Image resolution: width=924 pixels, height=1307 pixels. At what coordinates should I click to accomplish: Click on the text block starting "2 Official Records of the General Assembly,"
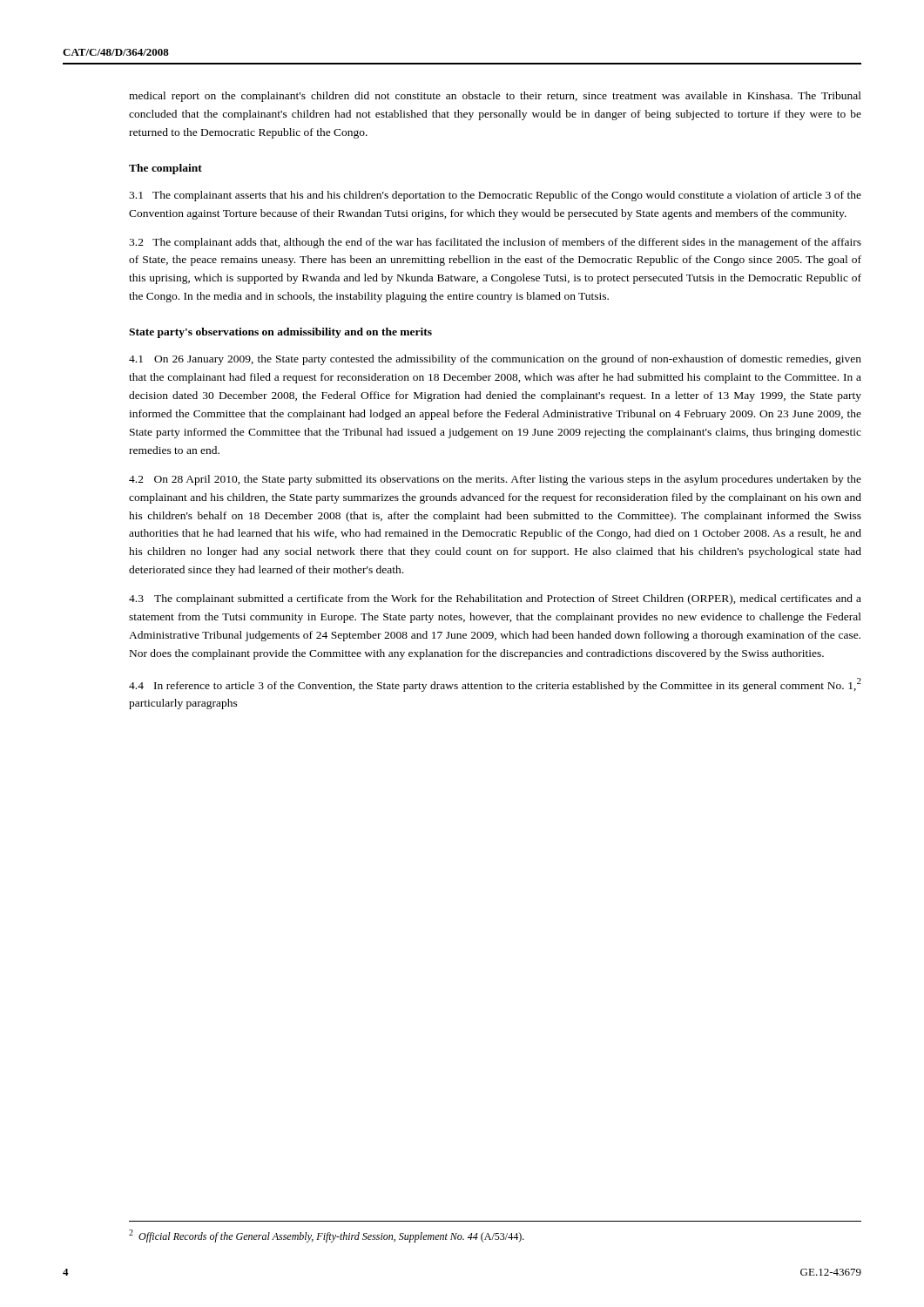(327, 1235)
